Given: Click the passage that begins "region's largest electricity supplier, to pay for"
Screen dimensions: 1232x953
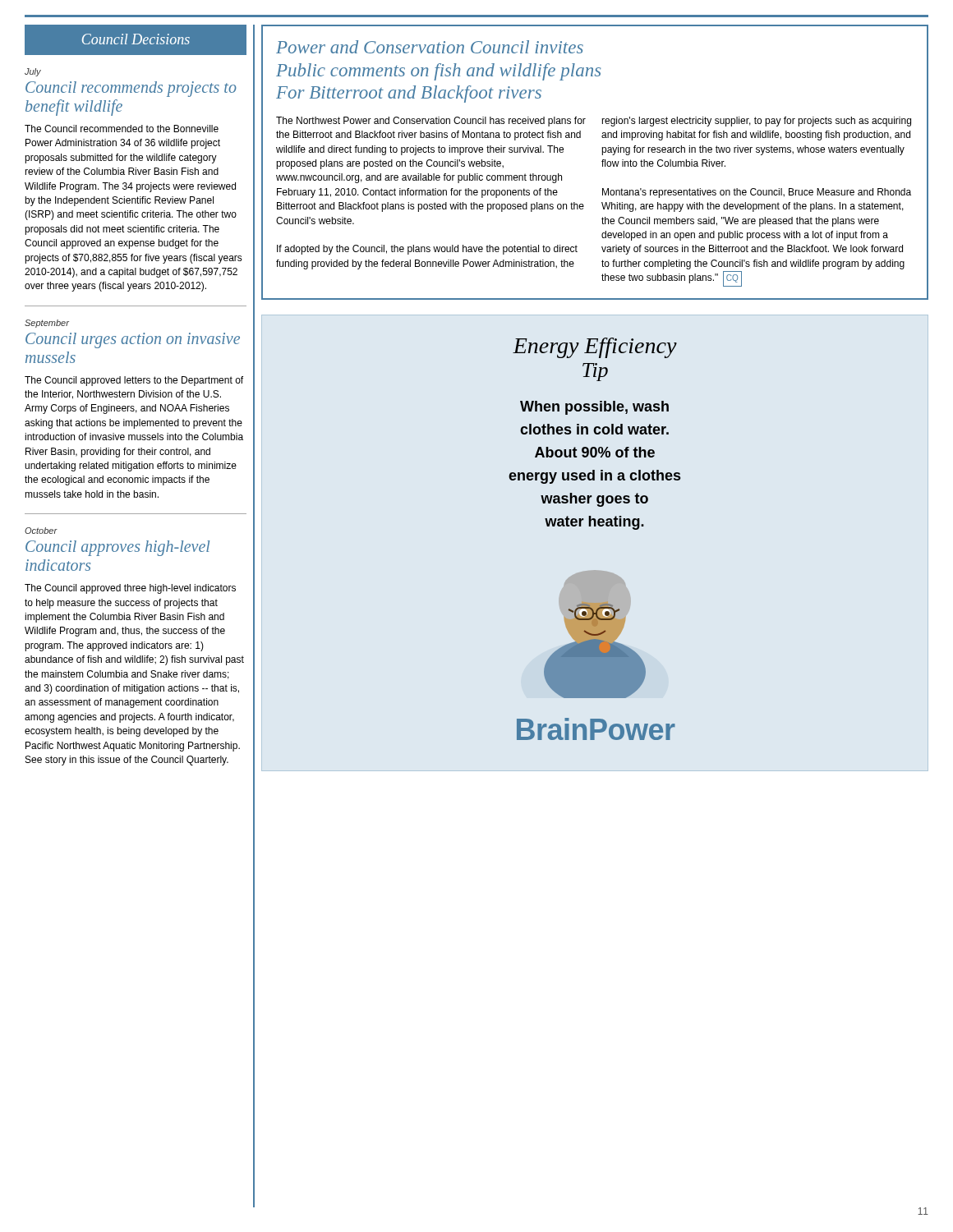Looking at the screenshot, I should coord(757,201).
